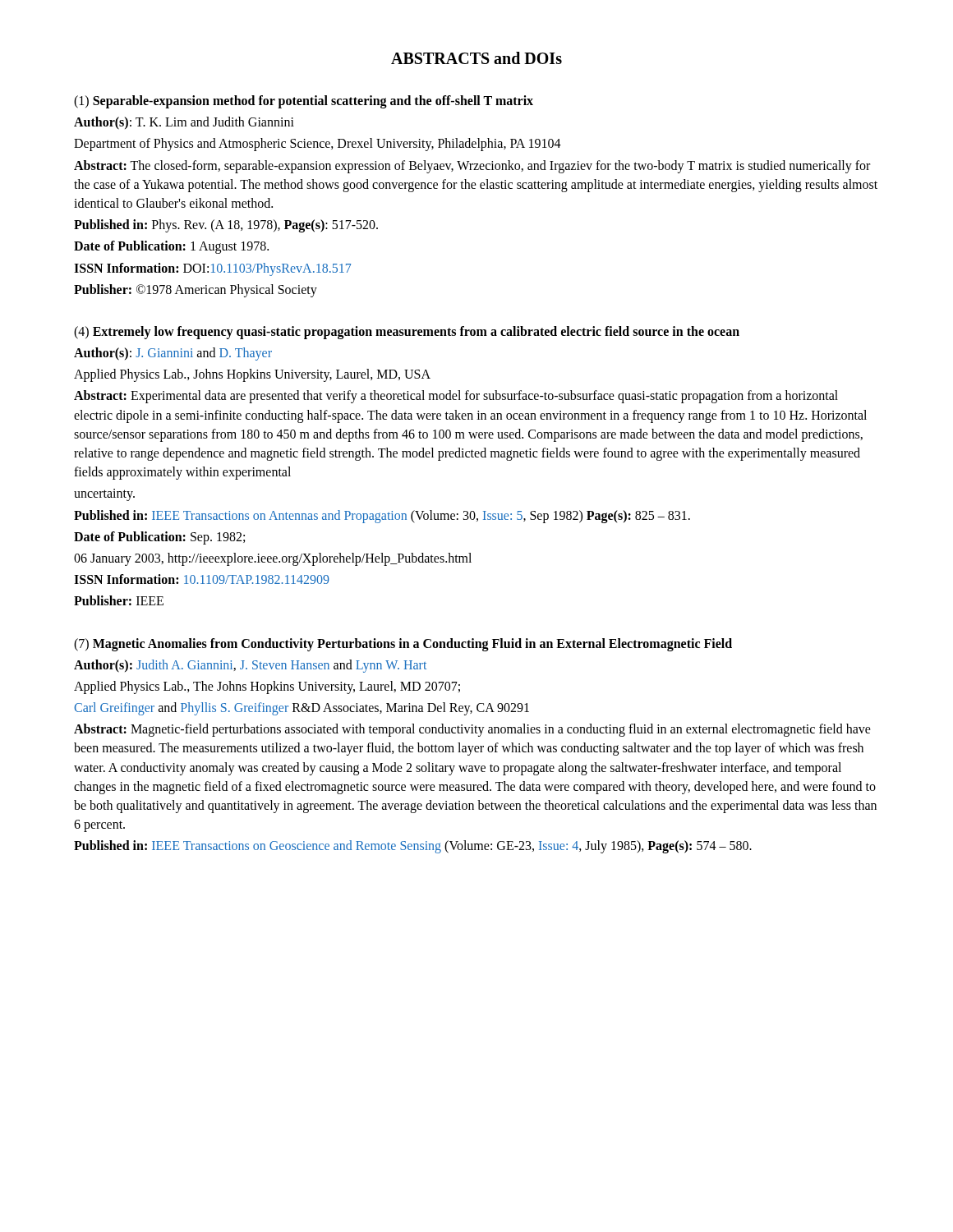Where is the passage that starts "(1) Separable-expansion method for potential"?

coord(476,195)
